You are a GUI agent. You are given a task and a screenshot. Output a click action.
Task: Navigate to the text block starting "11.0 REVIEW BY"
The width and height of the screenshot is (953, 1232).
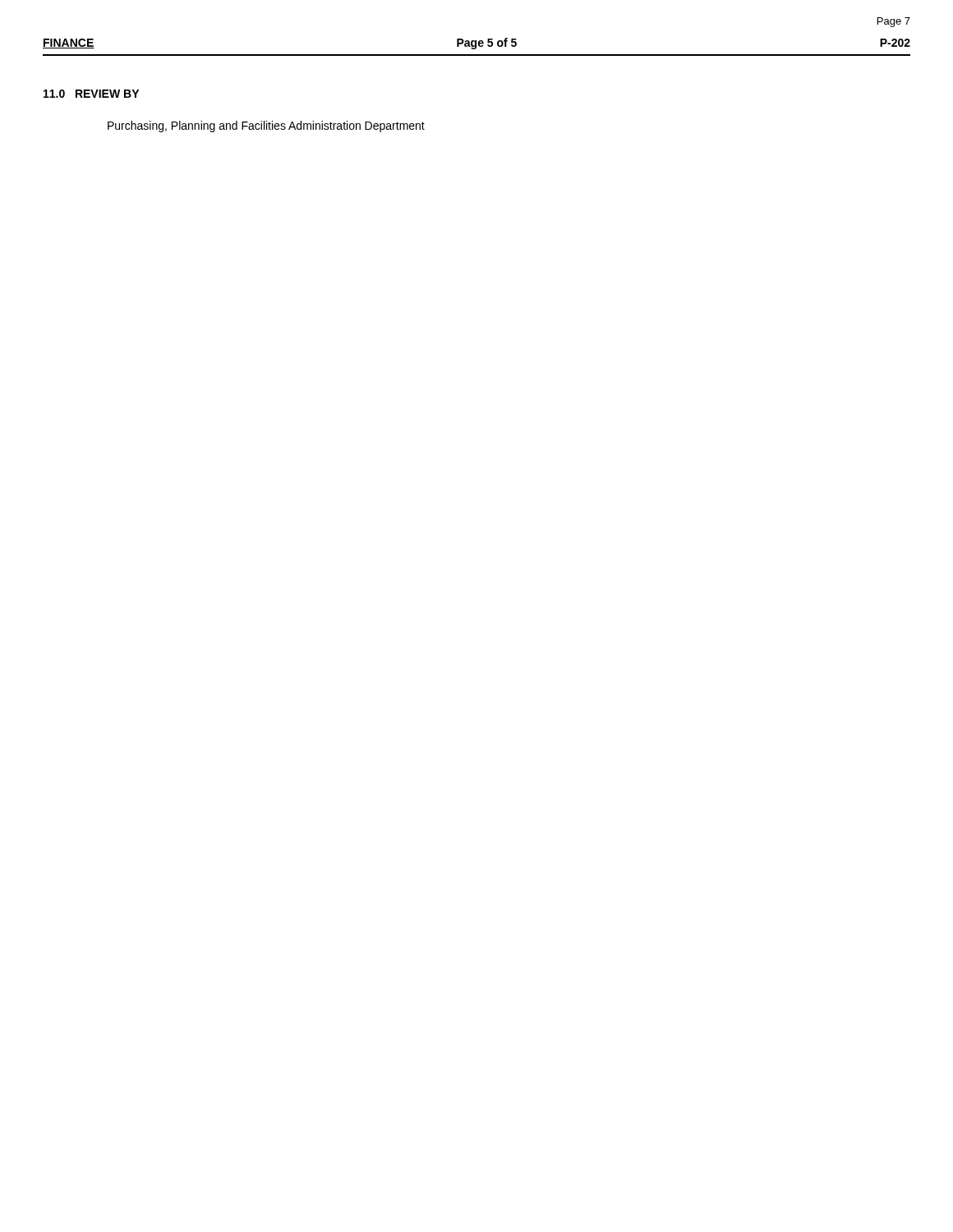point(91,94)
